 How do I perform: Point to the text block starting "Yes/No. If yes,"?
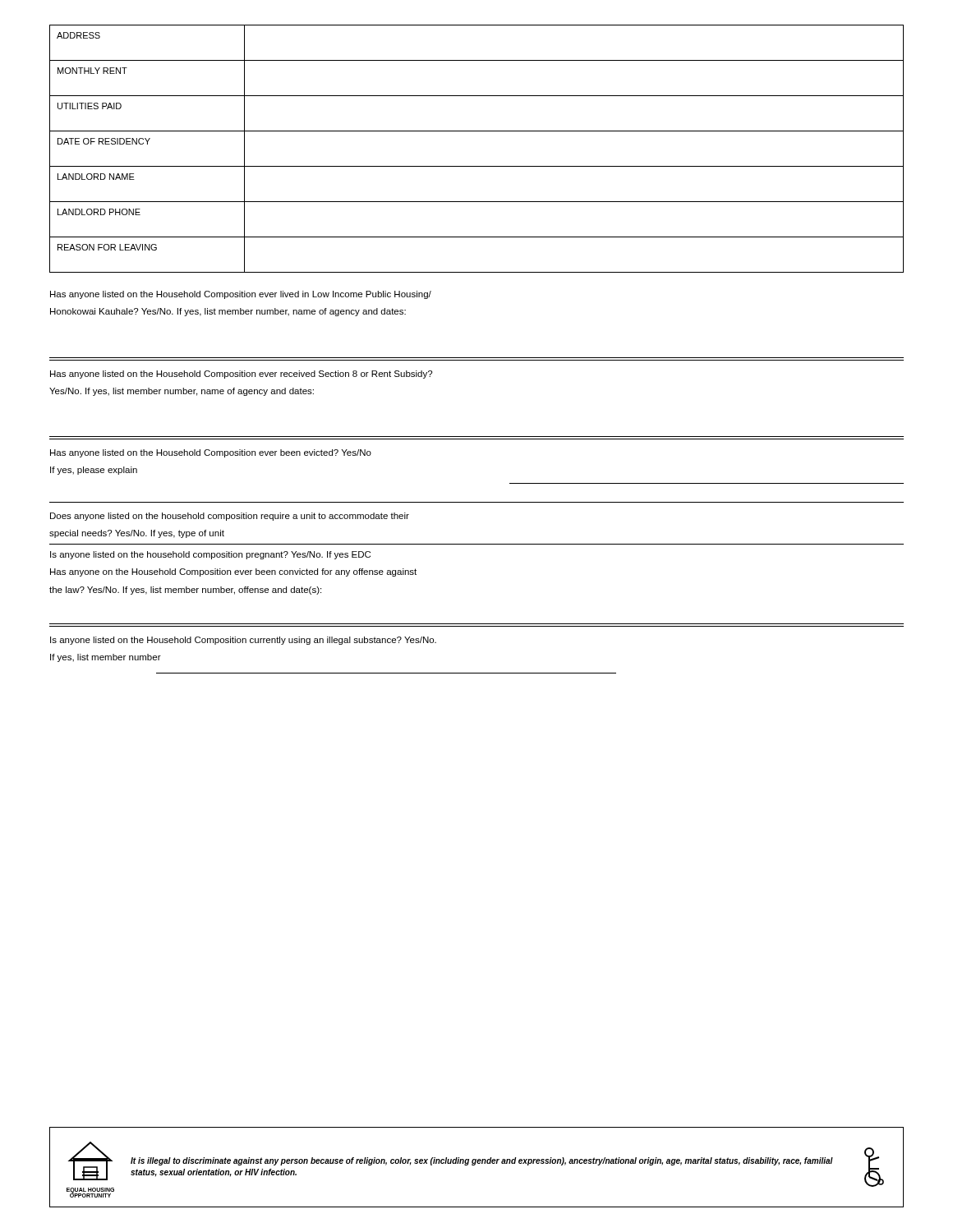click(182, 391)
